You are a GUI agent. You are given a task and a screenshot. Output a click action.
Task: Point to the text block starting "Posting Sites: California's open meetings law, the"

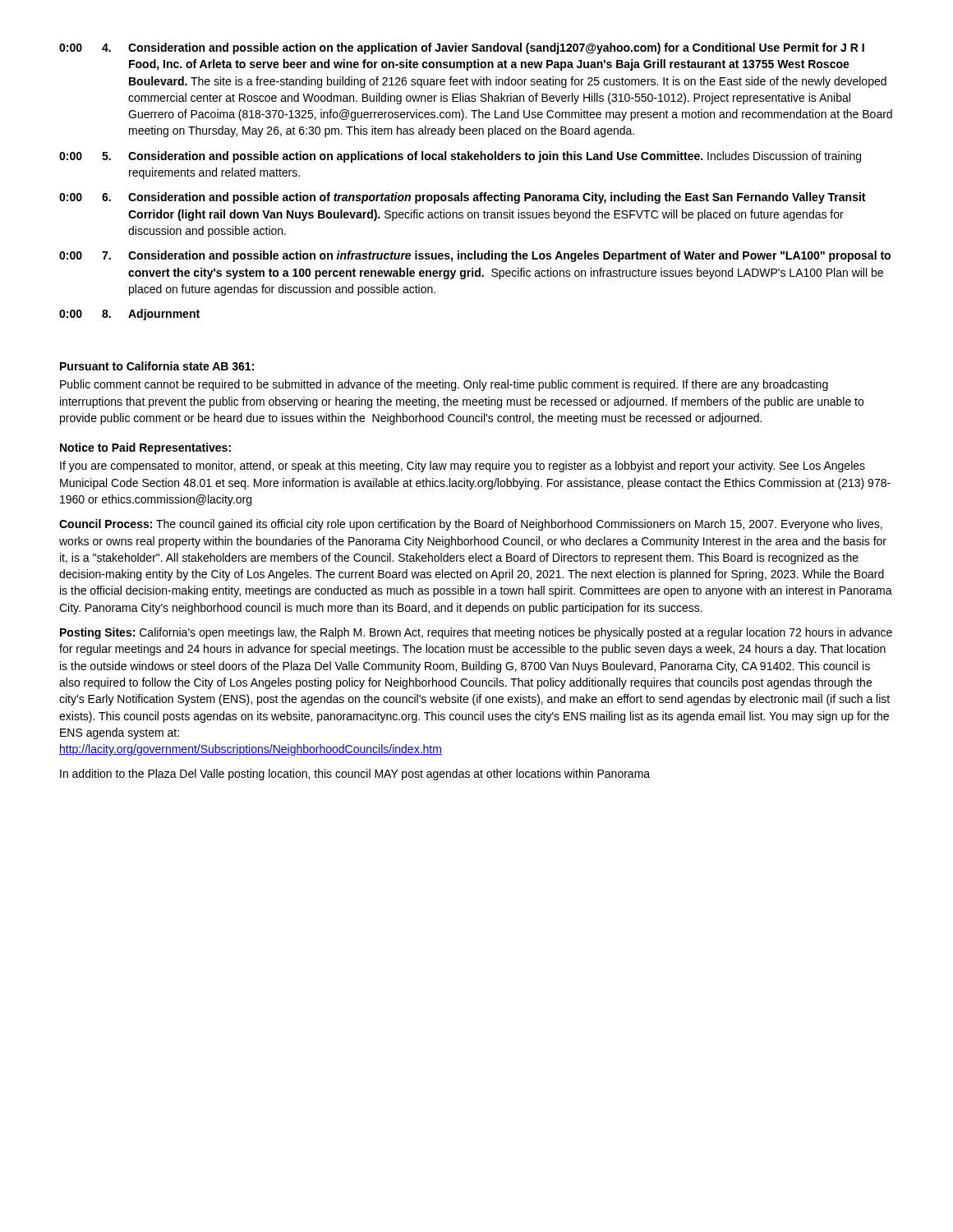coord(476,691)
